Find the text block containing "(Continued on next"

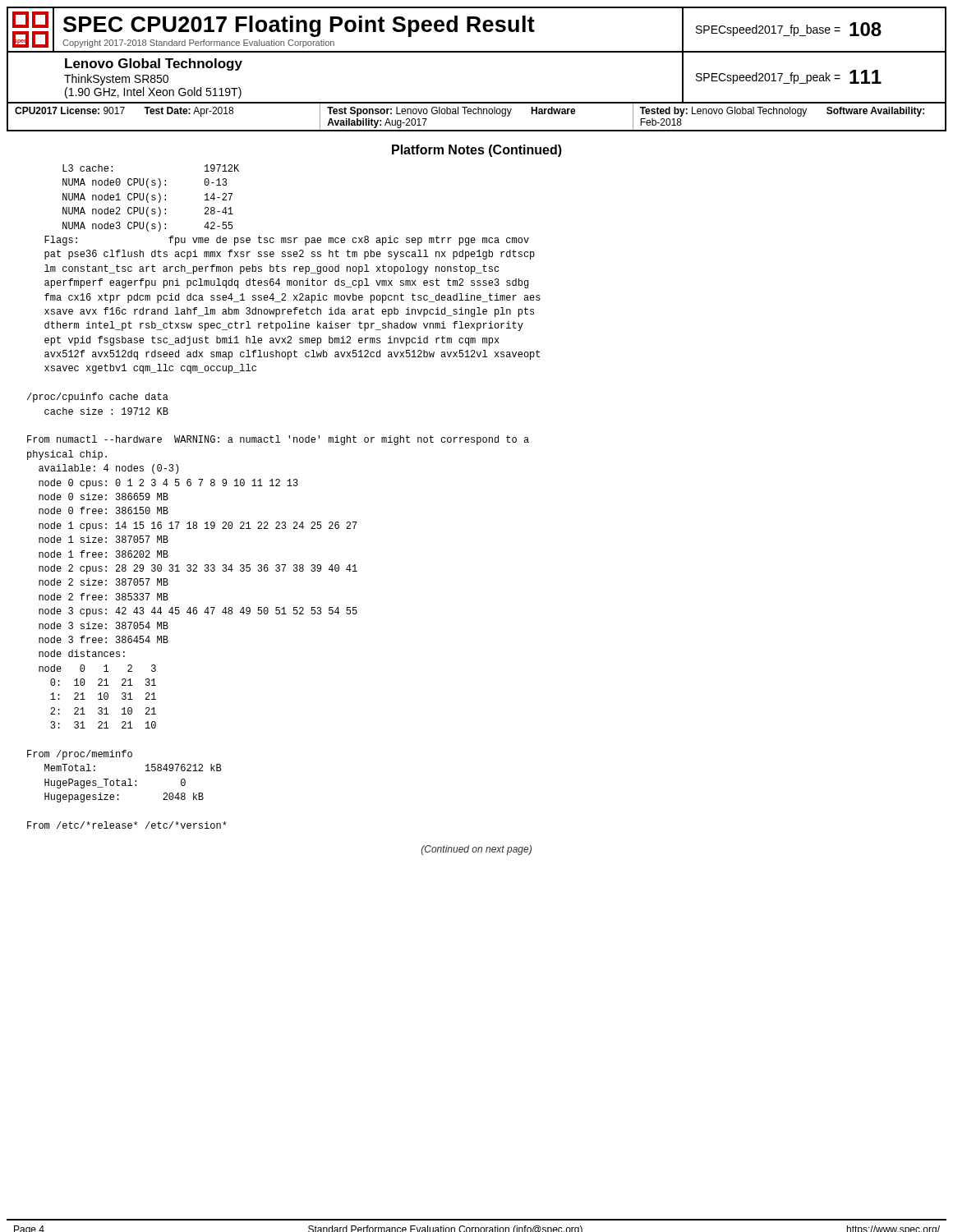pyautogui.click(x=476, y=850)
